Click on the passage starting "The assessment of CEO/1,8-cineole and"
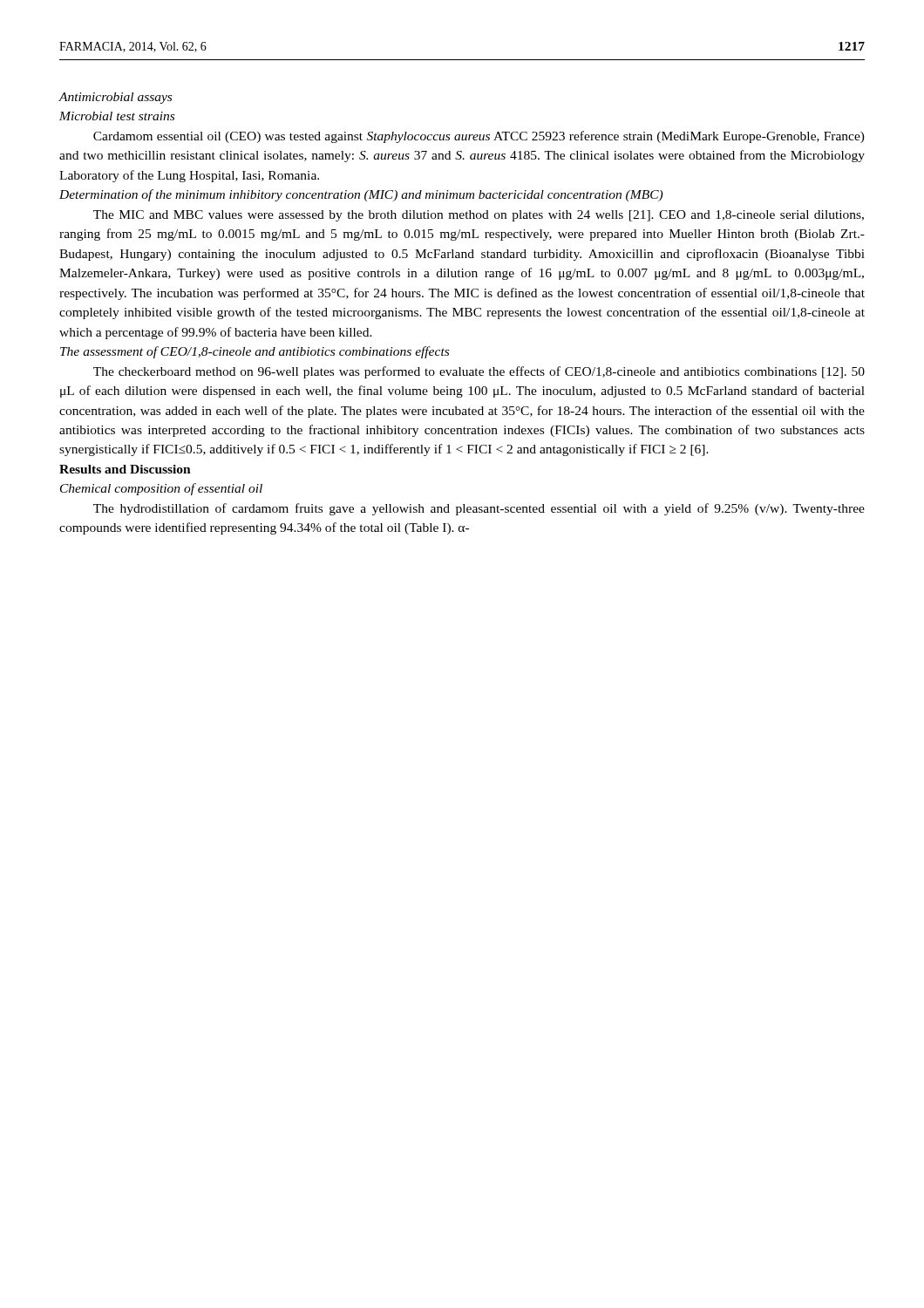Screen dimensions: 1308x924 click(255, 352)
